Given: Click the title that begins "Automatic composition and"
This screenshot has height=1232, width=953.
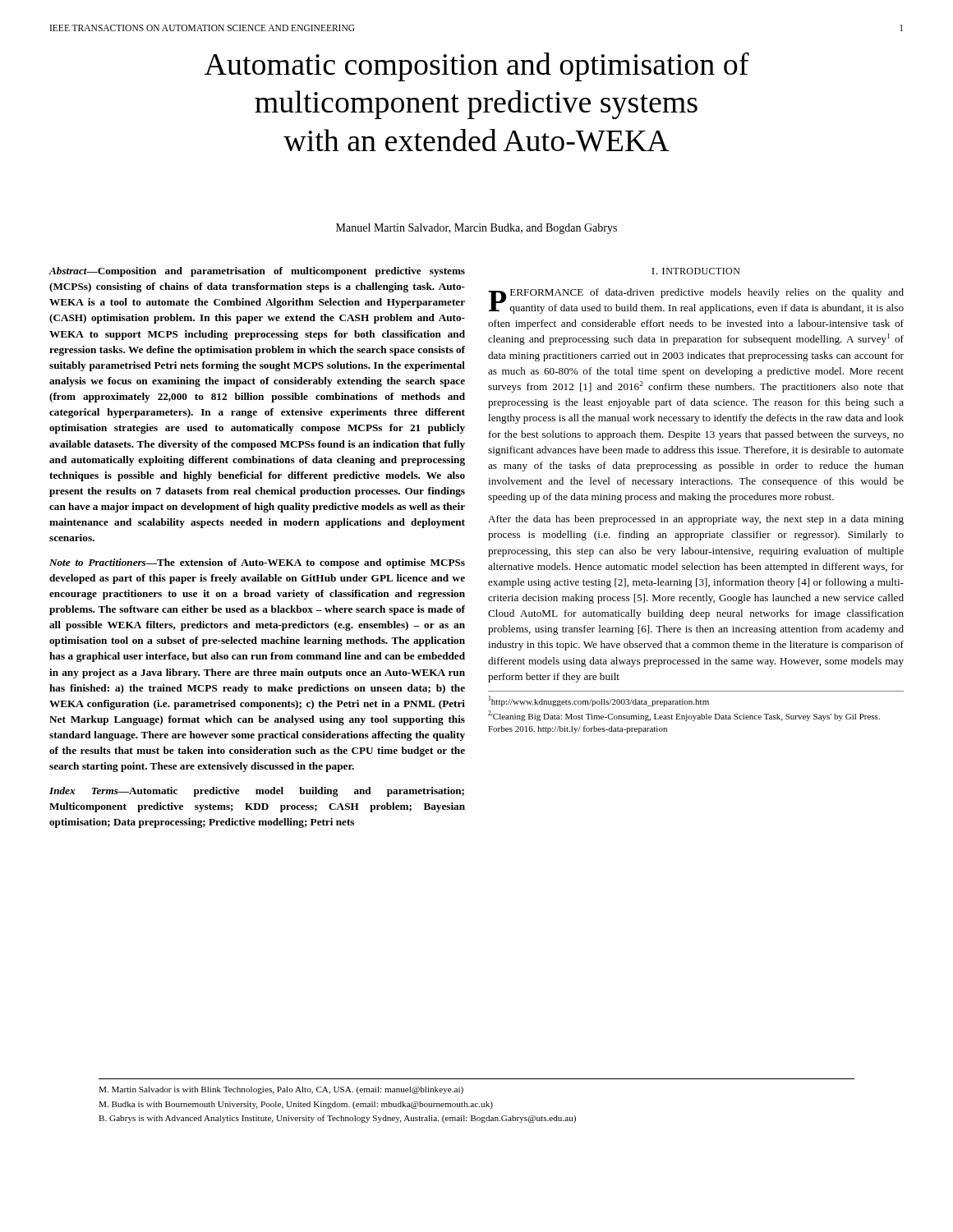Looking at the screenshot, I should click(476, 102).
